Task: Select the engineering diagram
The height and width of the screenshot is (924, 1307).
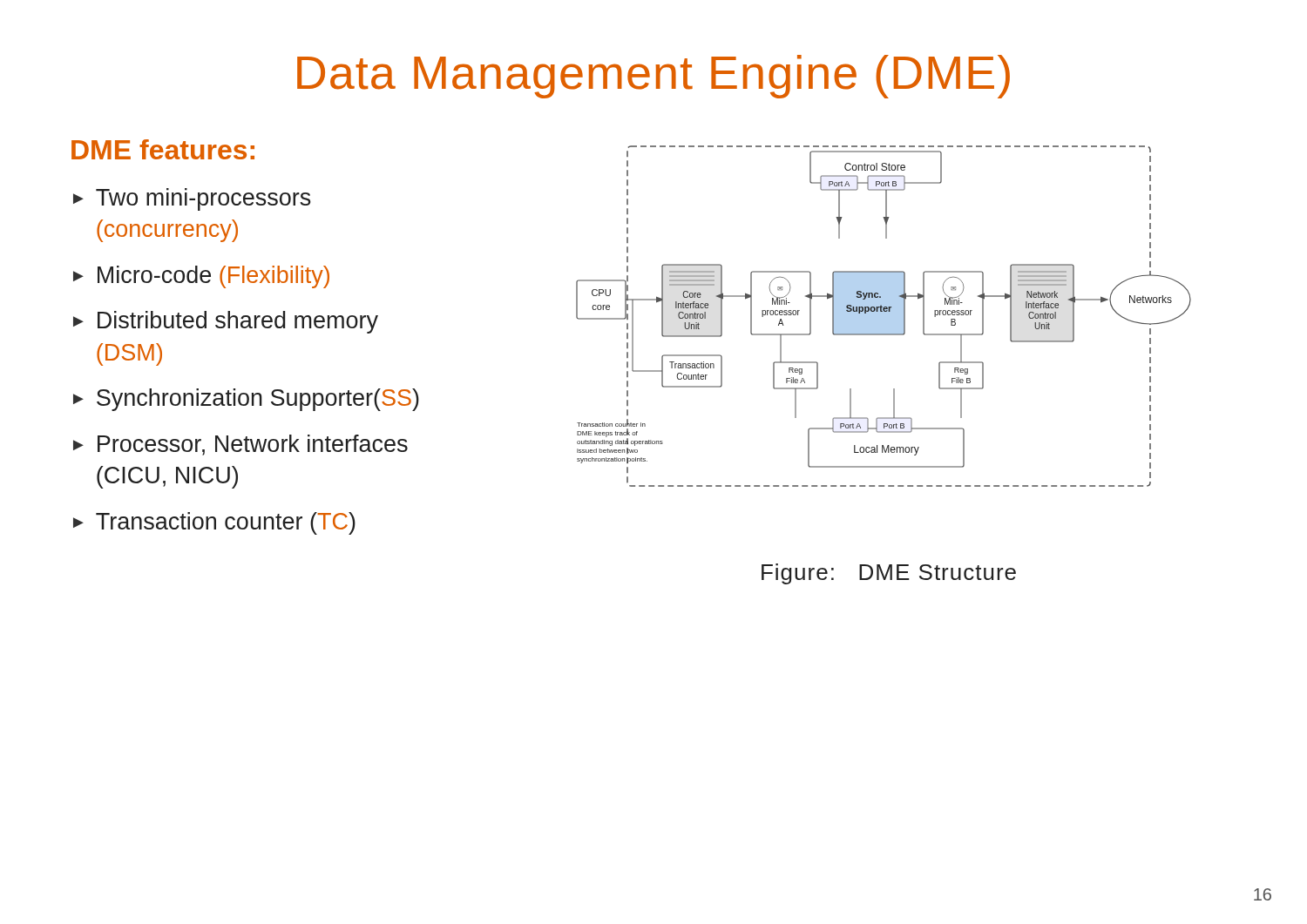Action: click(889, 345)
